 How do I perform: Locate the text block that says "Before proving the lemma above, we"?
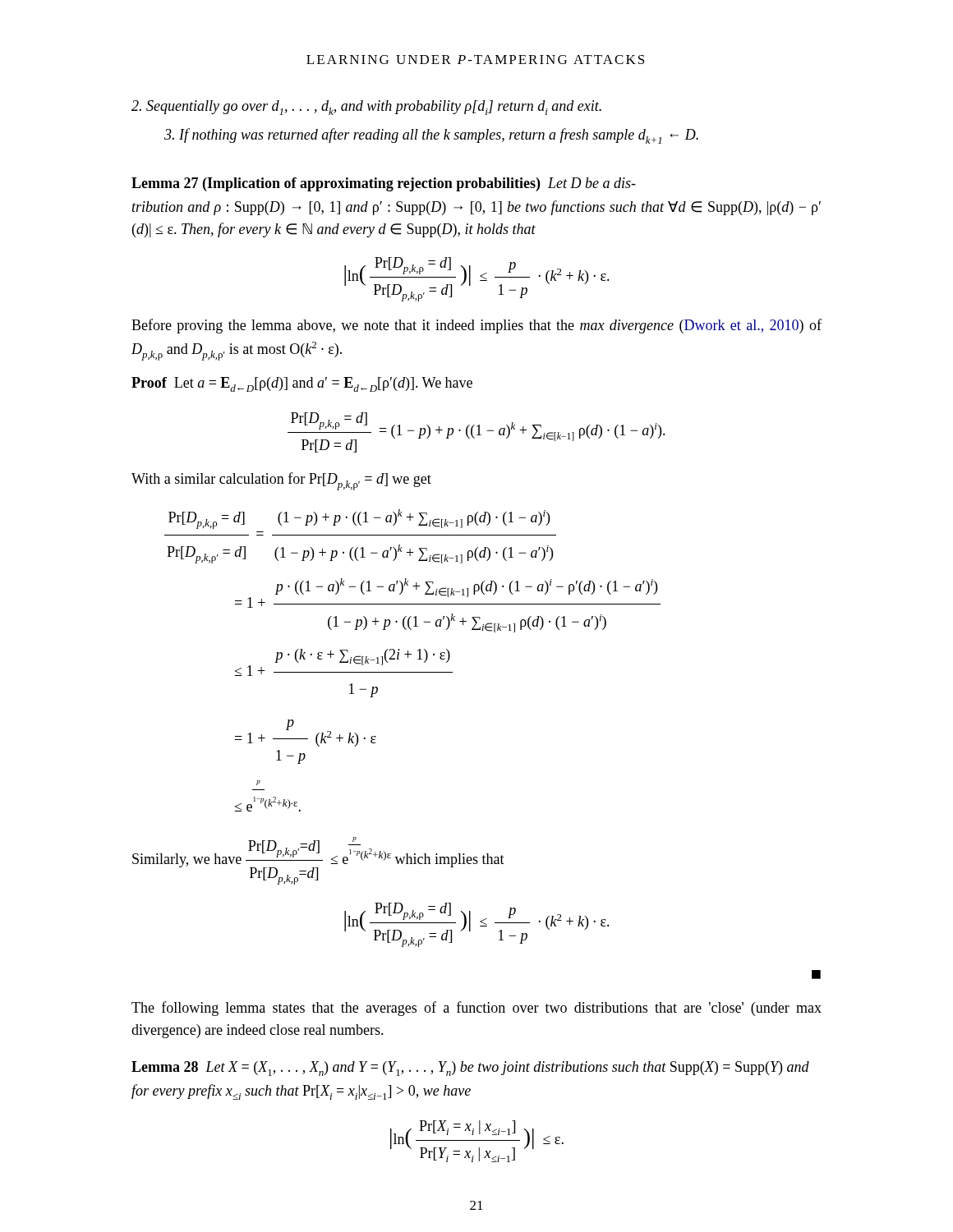[x=476, y=338]
